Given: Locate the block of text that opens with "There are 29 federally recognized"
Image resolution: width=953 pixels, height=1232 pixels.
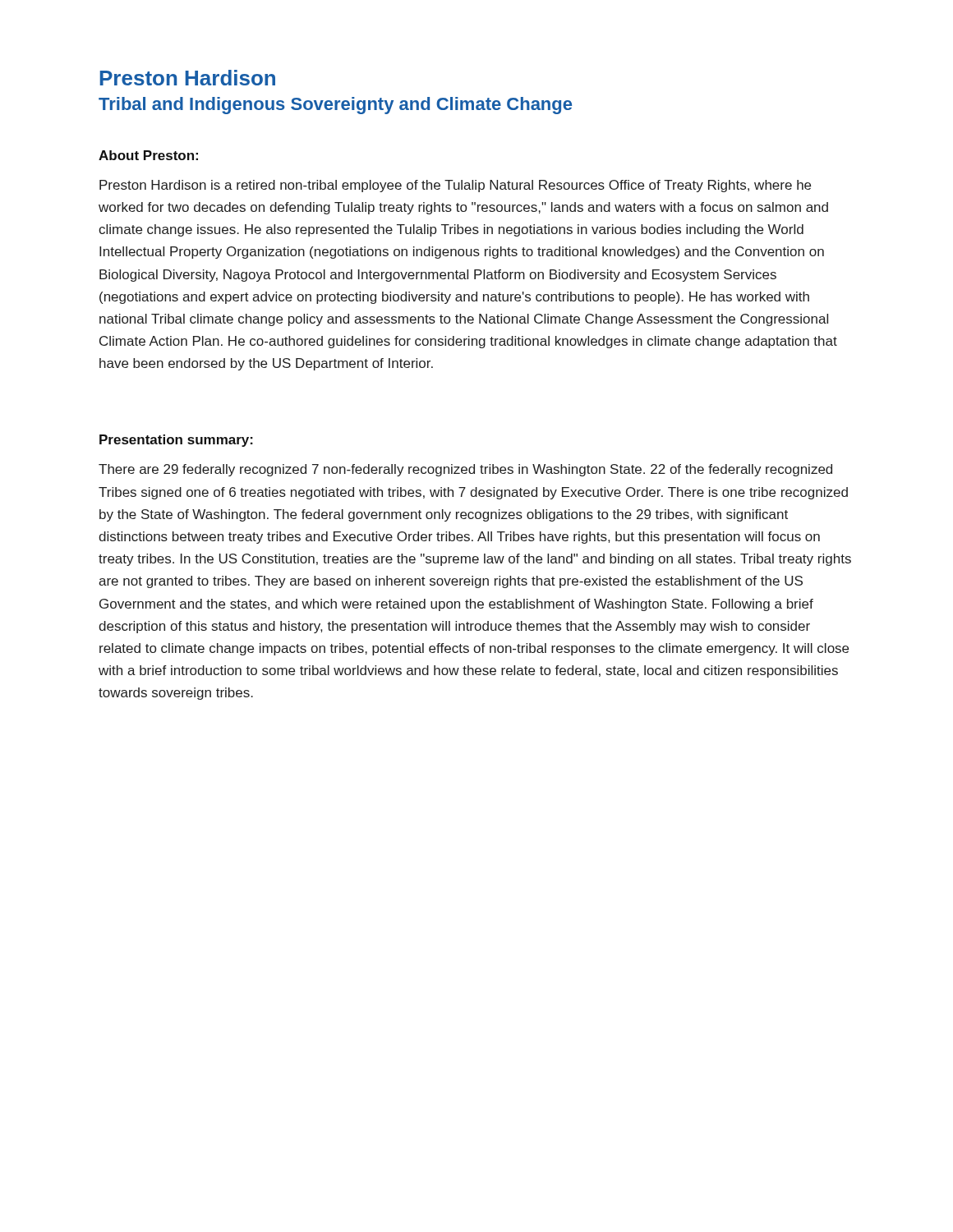Looking at the screenshot, I should point(475,581).
